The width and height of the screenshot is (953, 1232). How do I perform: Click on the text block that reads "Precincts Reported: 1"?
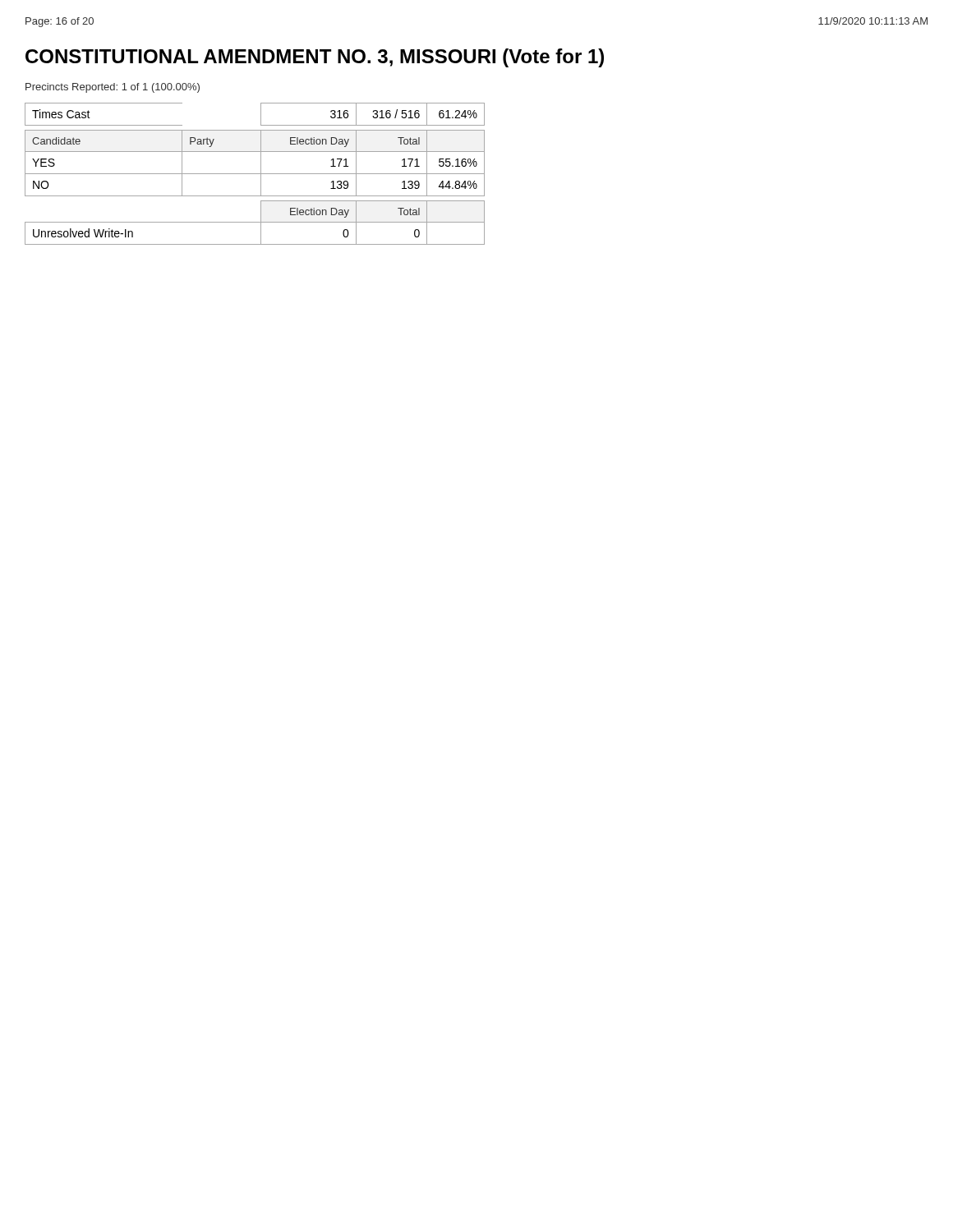113,87
